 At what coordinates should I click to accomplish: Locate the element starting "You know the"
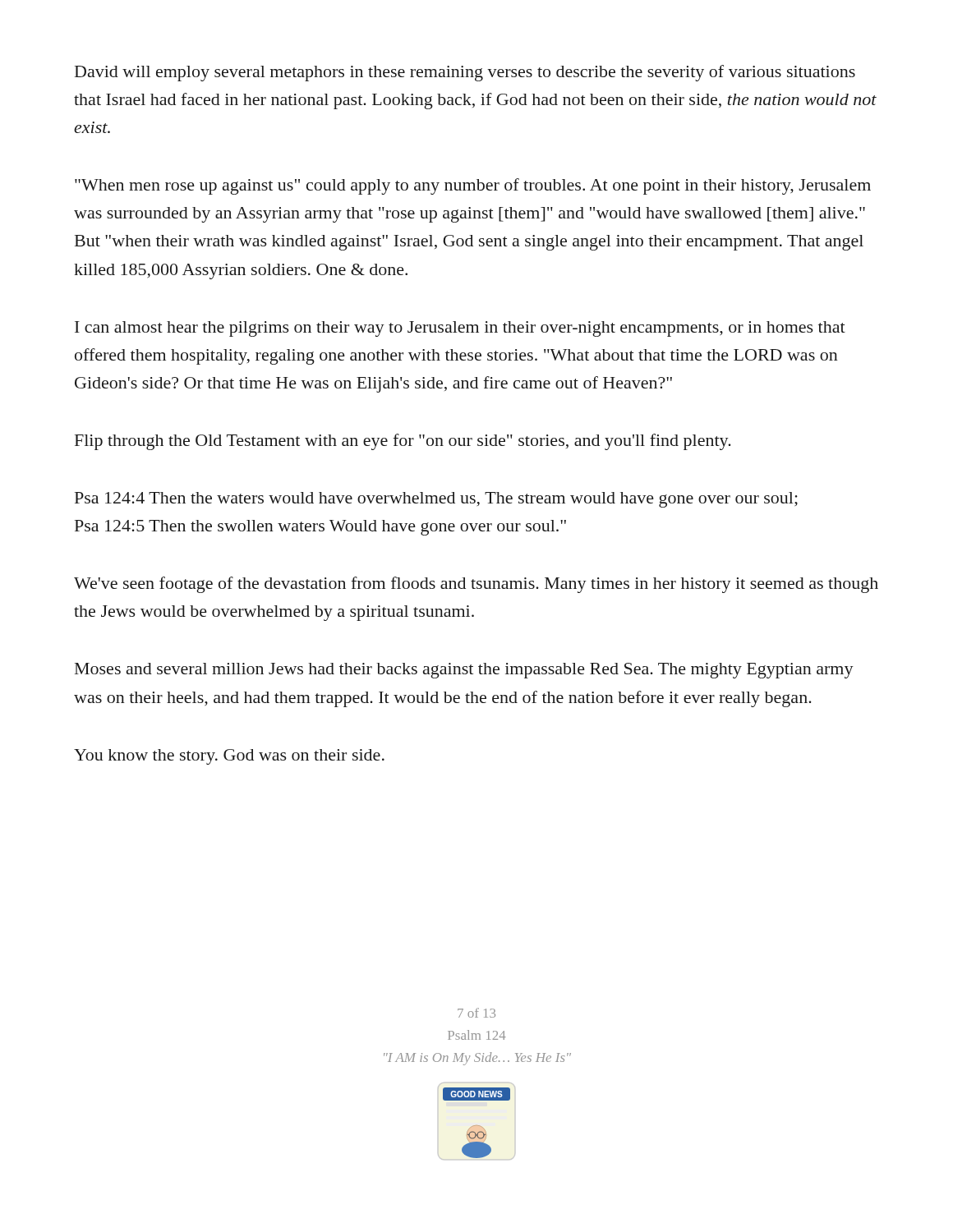pos(230,754)
